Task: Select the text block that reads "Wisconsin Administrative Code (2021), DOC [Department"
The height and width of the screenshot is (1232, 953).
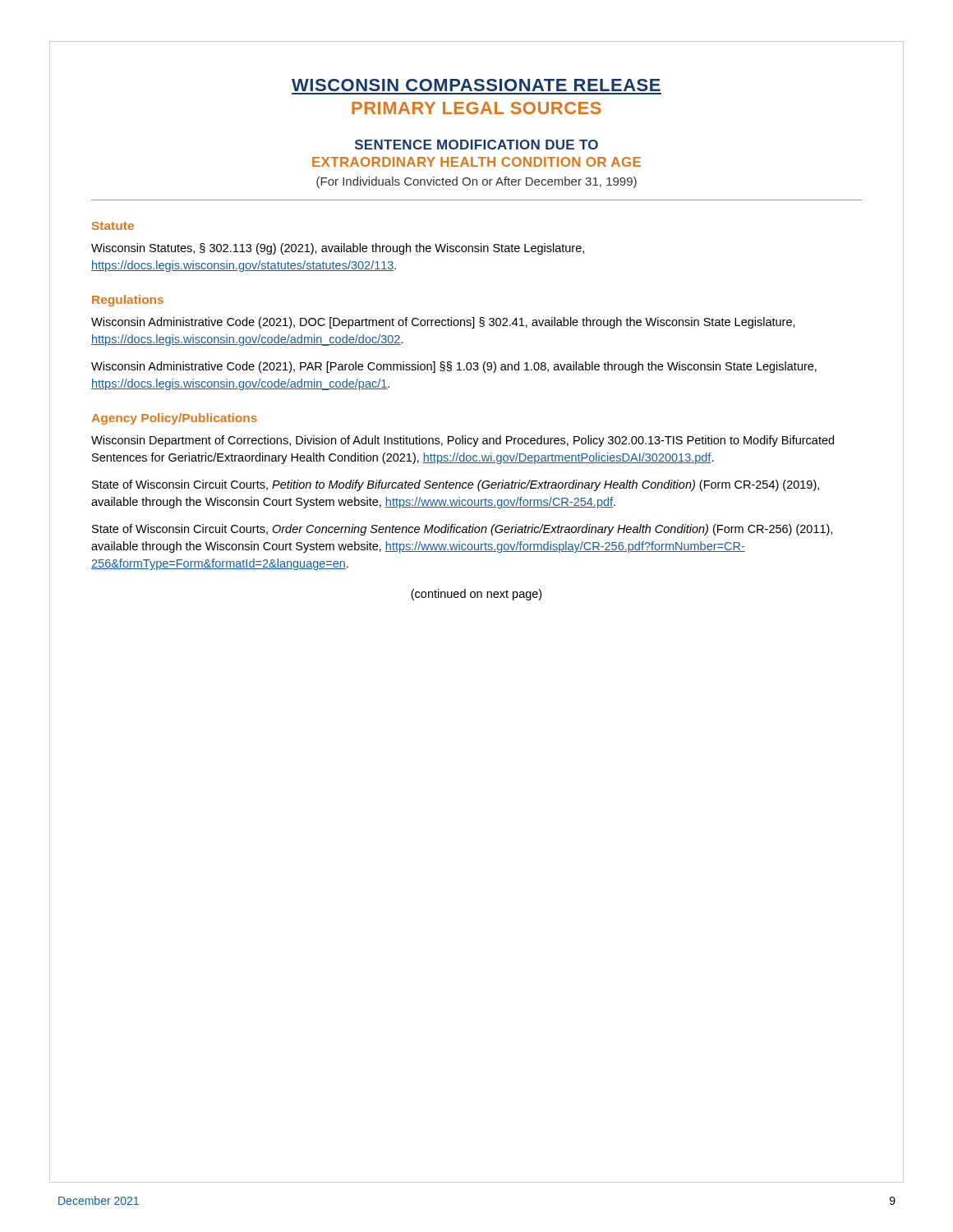Action: click(443, 331)
